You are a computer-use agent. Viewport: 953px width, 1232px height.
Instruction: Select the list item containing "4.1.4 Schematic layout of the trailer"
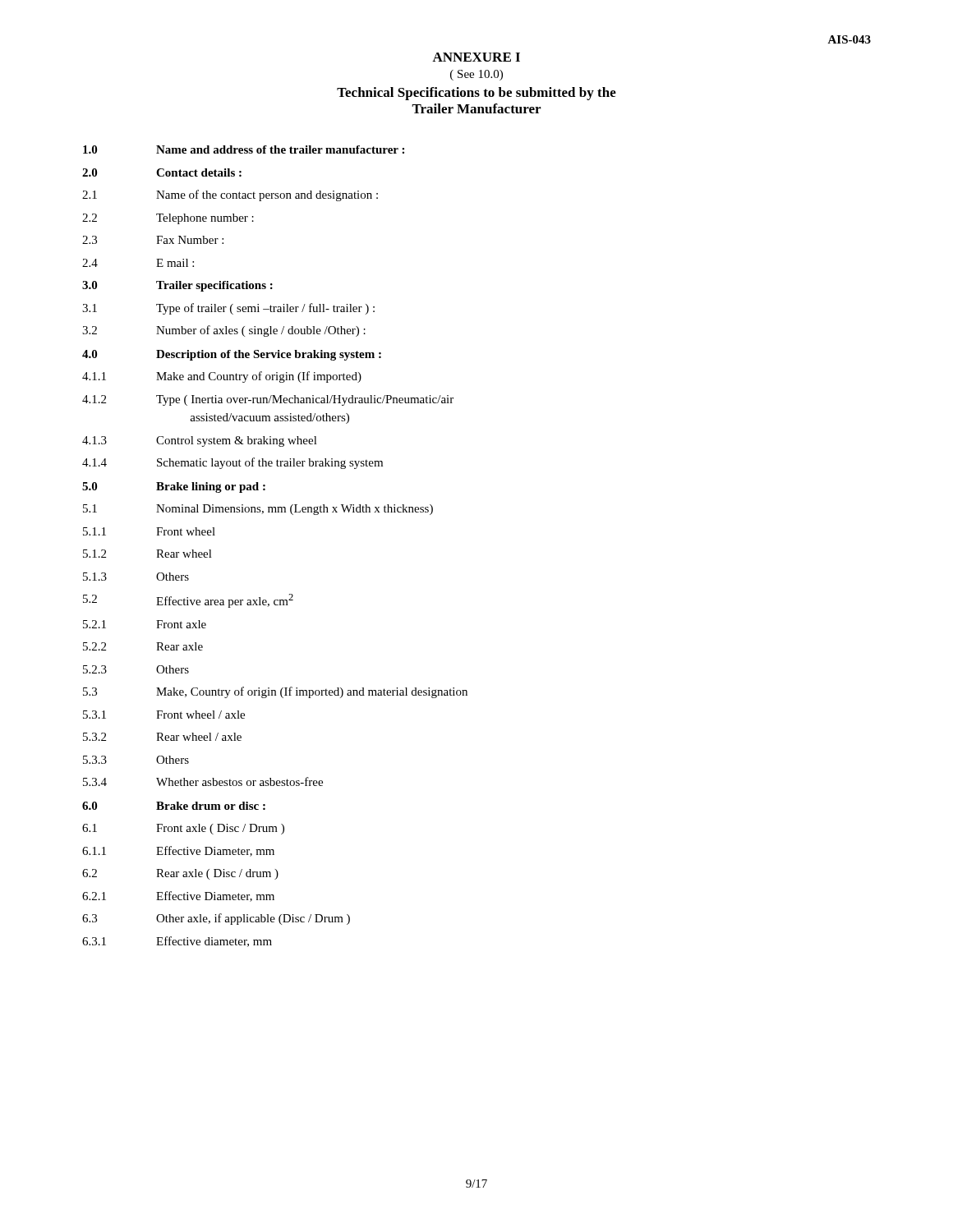click(x=232, y=463)
